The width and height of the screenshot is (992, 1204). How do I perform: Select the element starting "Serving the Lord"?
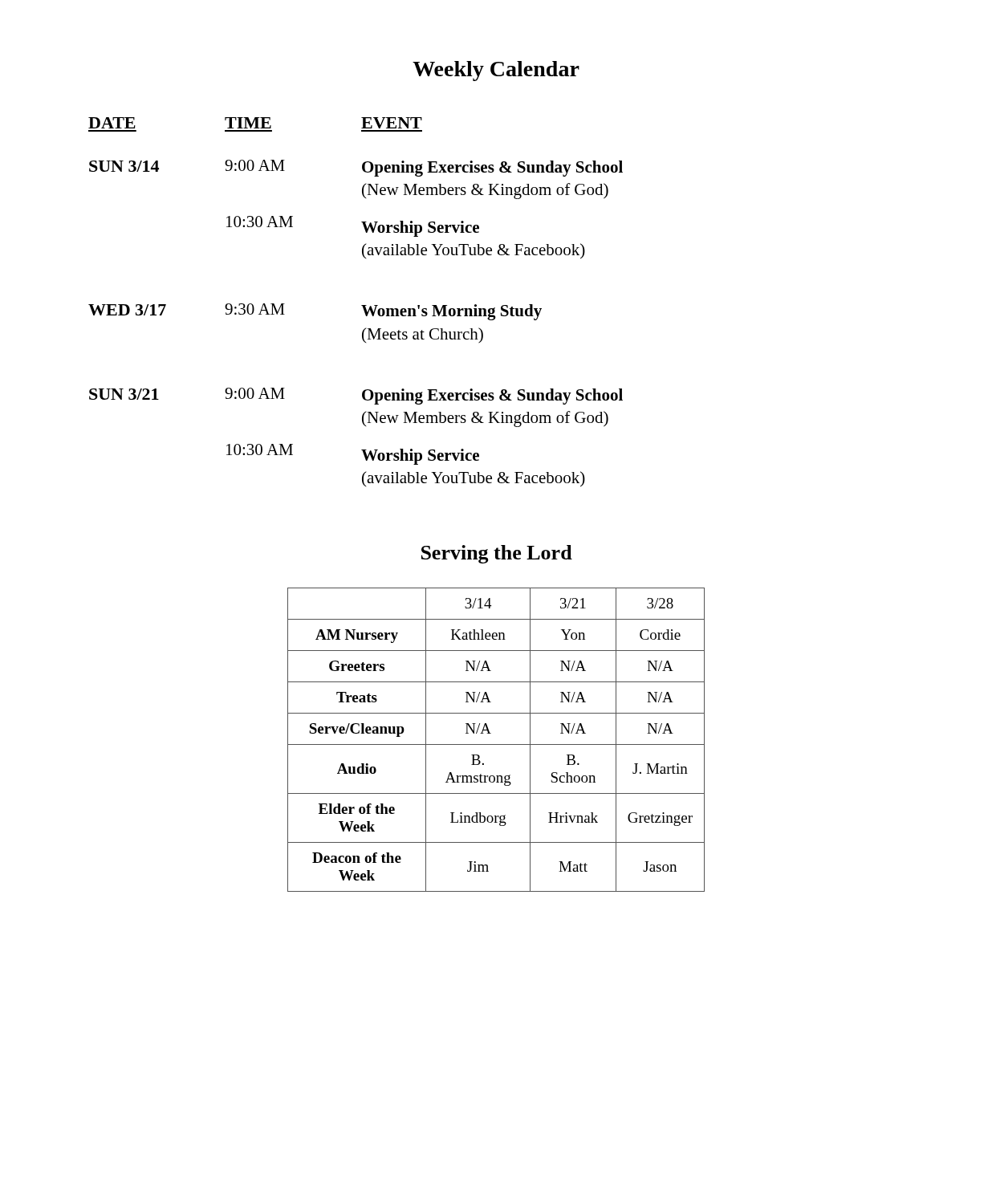tap(496, 553)
